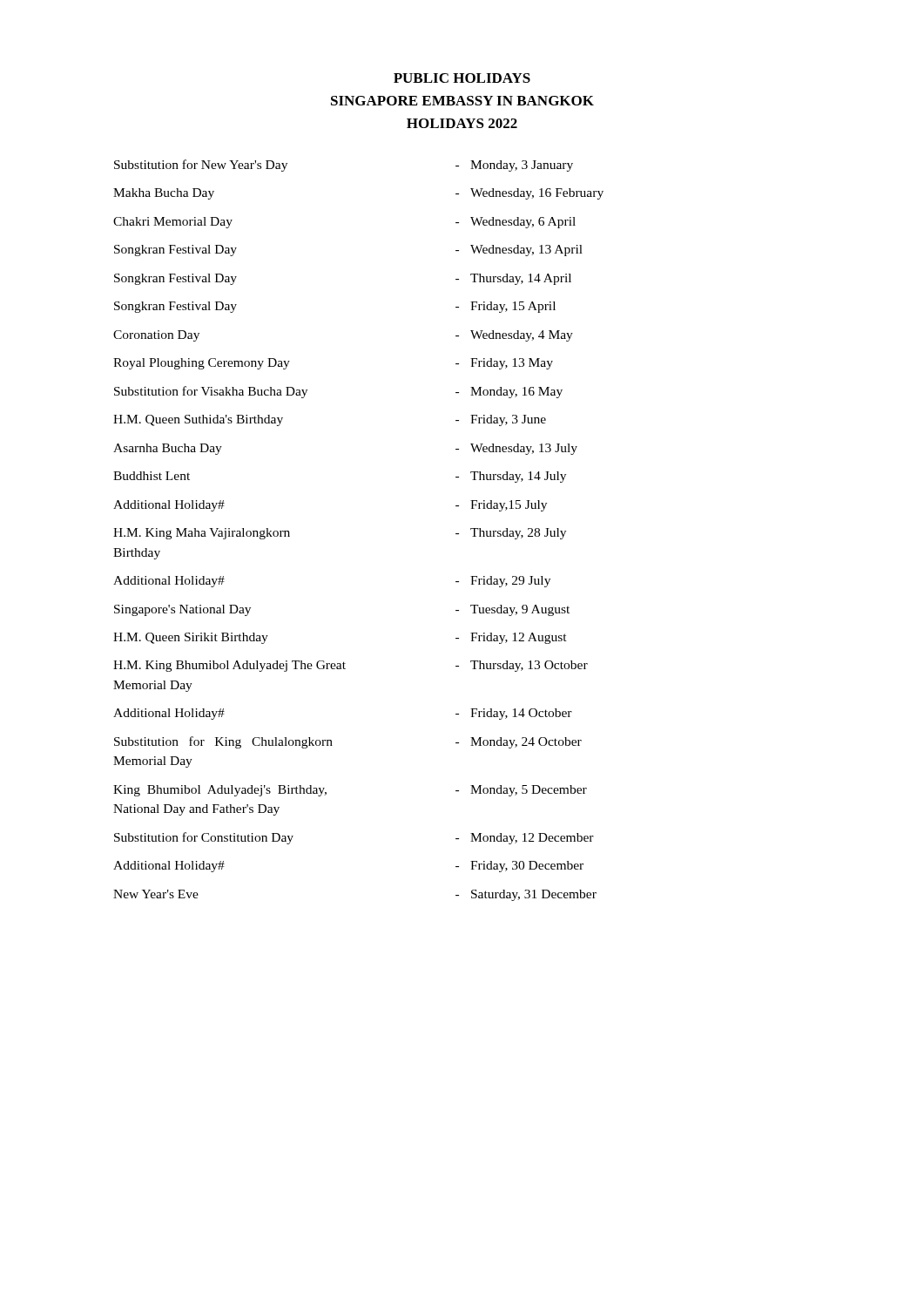Click the passage that begins "Chakri Memorial Day"
924x1307 pixels.
[x=462, y=221]
